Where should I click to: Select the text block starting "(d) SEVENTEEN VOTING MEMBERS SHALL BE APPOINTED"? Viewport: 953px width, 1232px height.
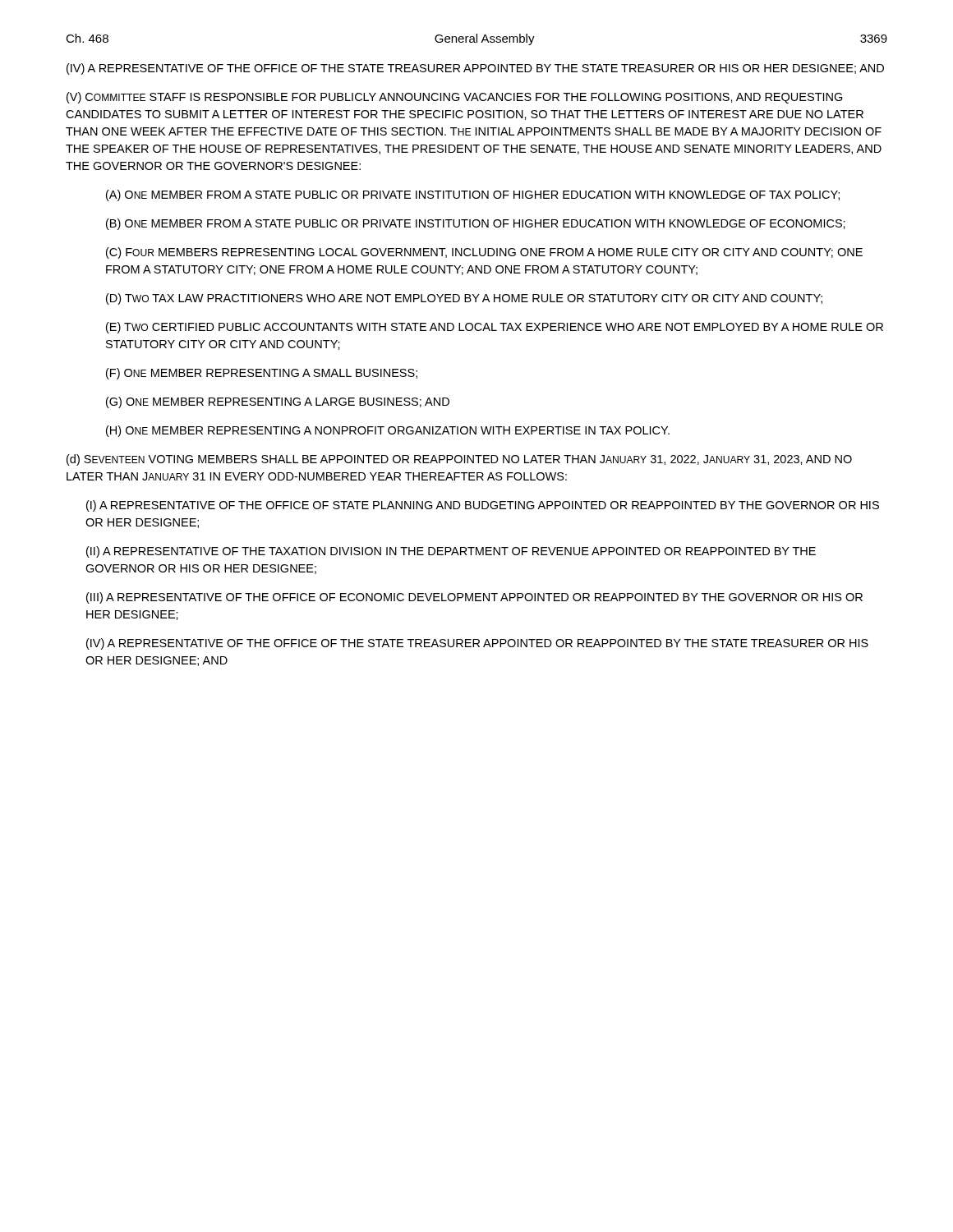point(459,468)
